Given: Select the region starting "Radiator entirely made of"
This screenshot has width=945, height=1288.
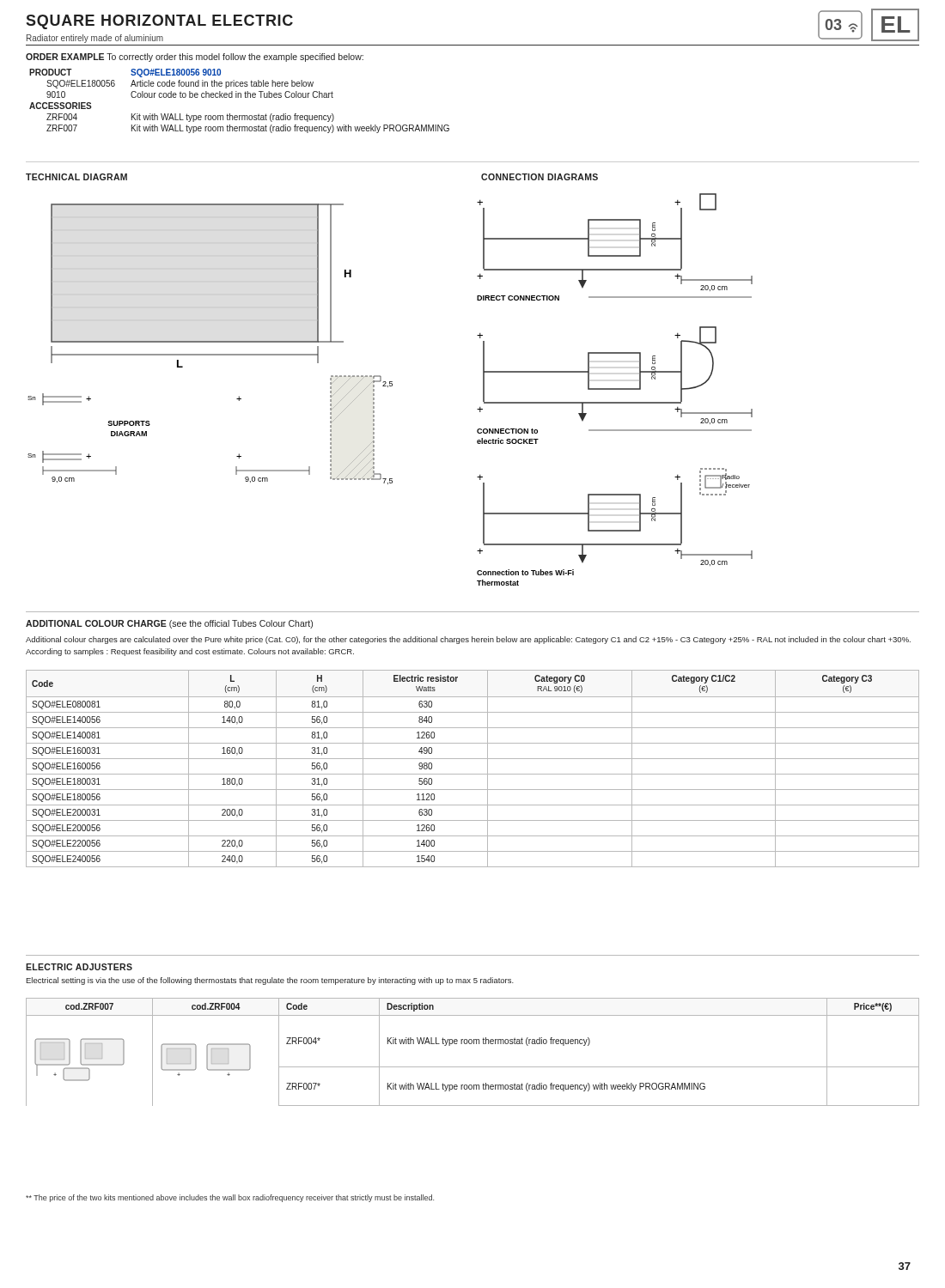Looking at the screenshot, I should [95, 38].
